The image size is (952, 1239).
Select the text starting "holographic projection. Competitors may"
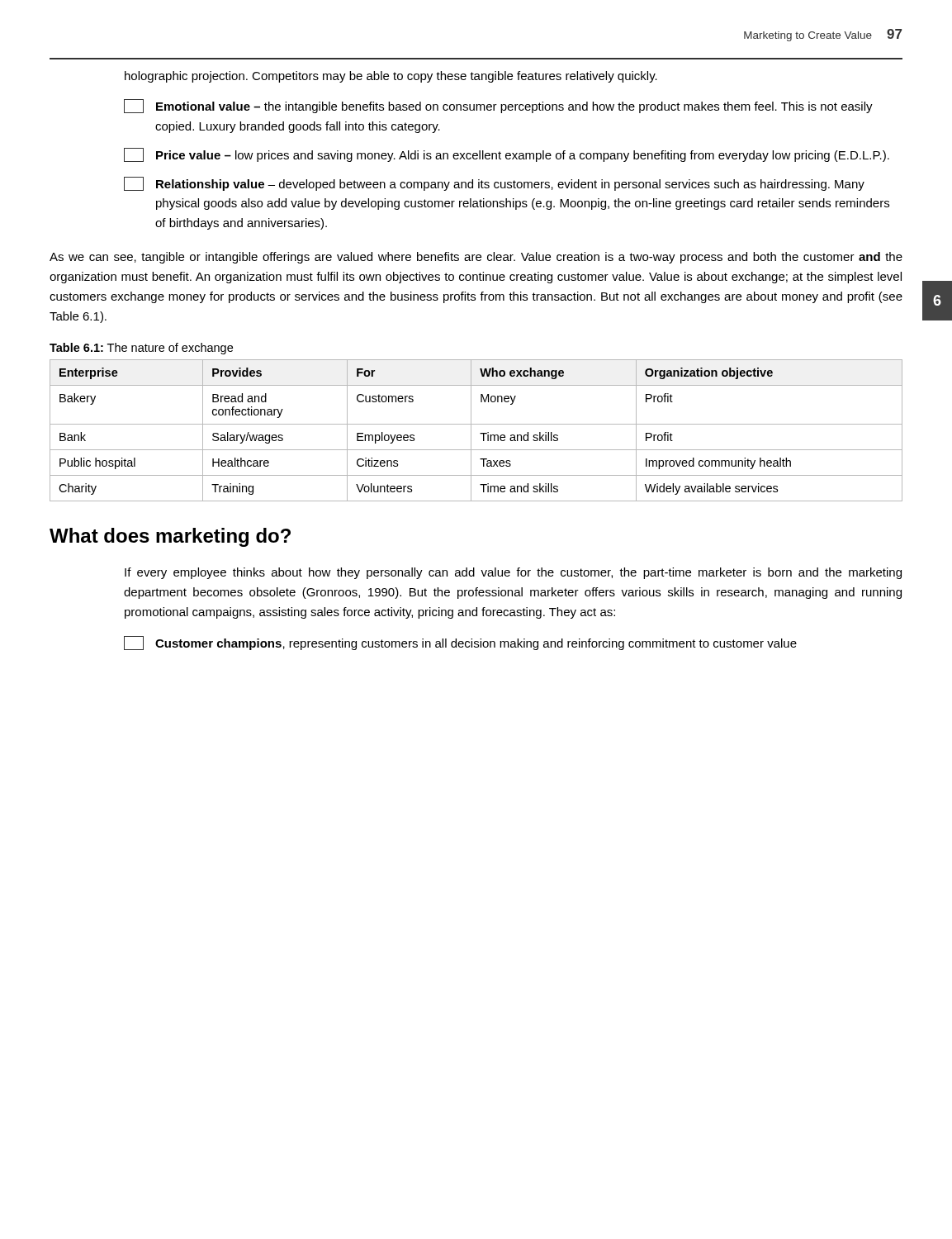[391, 76]
